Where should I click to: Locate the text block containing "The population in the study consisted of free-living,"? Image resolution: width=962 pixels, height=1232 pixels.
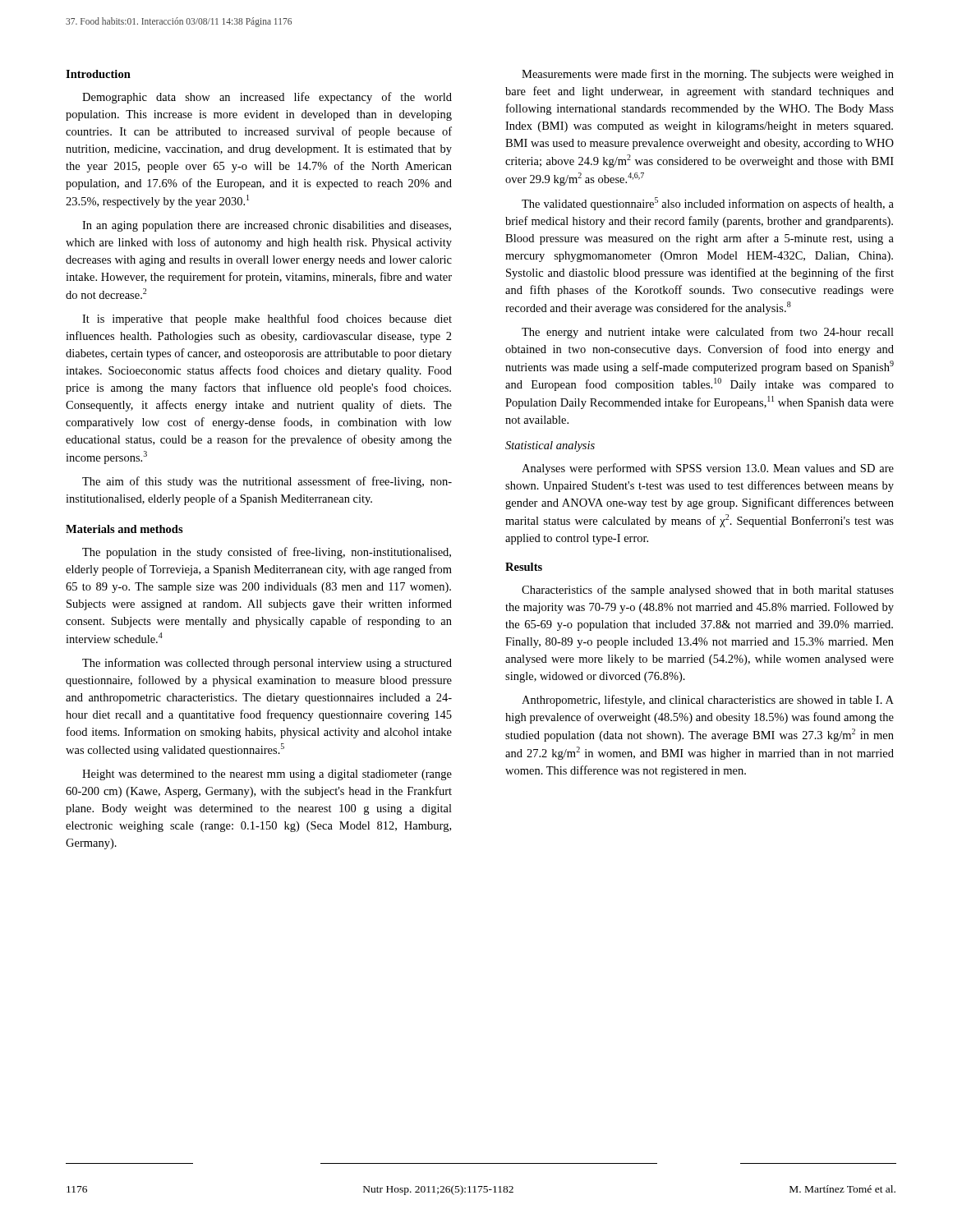coord(259,595)
